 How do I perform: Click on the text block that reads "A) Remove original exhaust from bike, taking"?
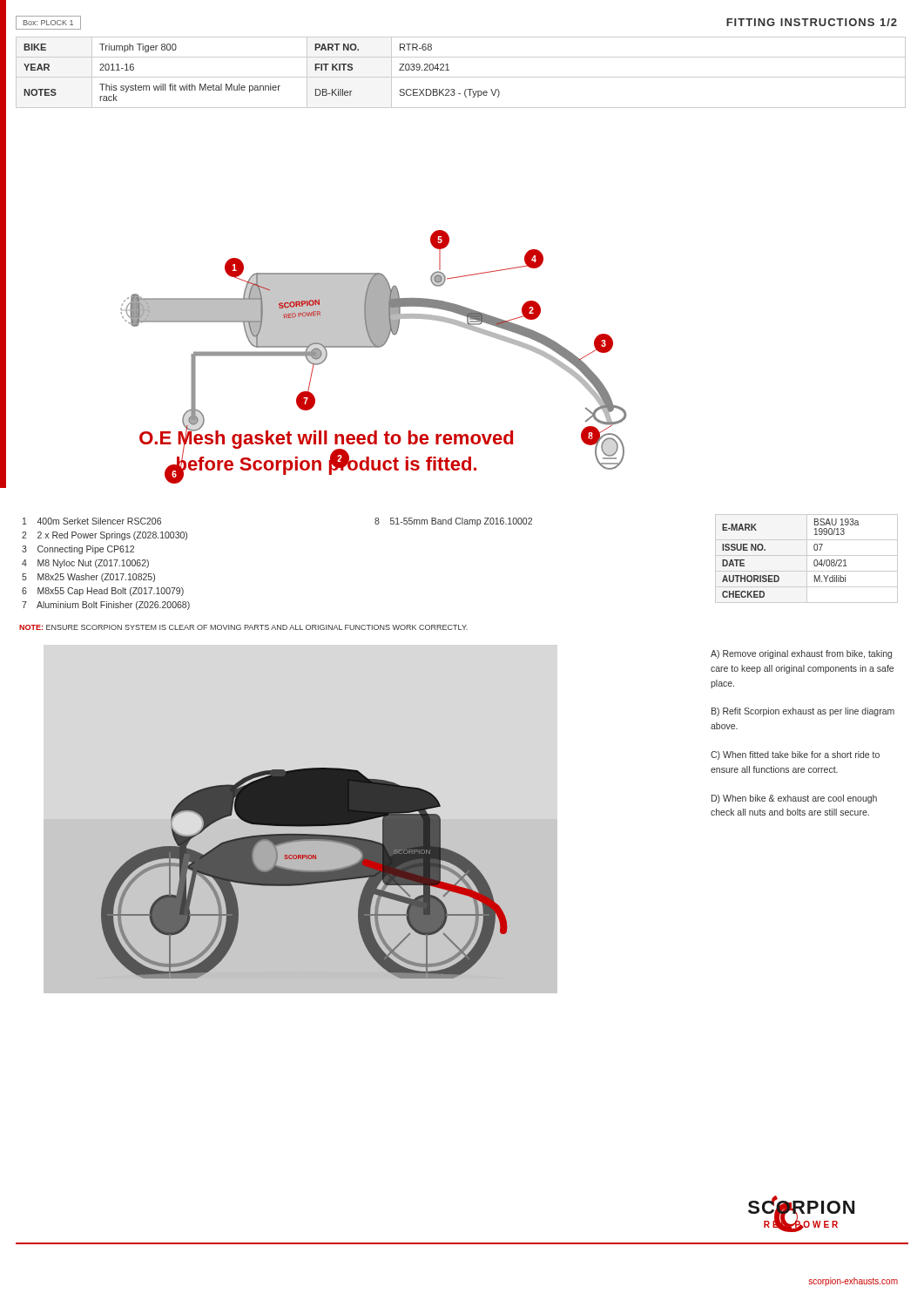pyautogui.click(x=801, y=654)
